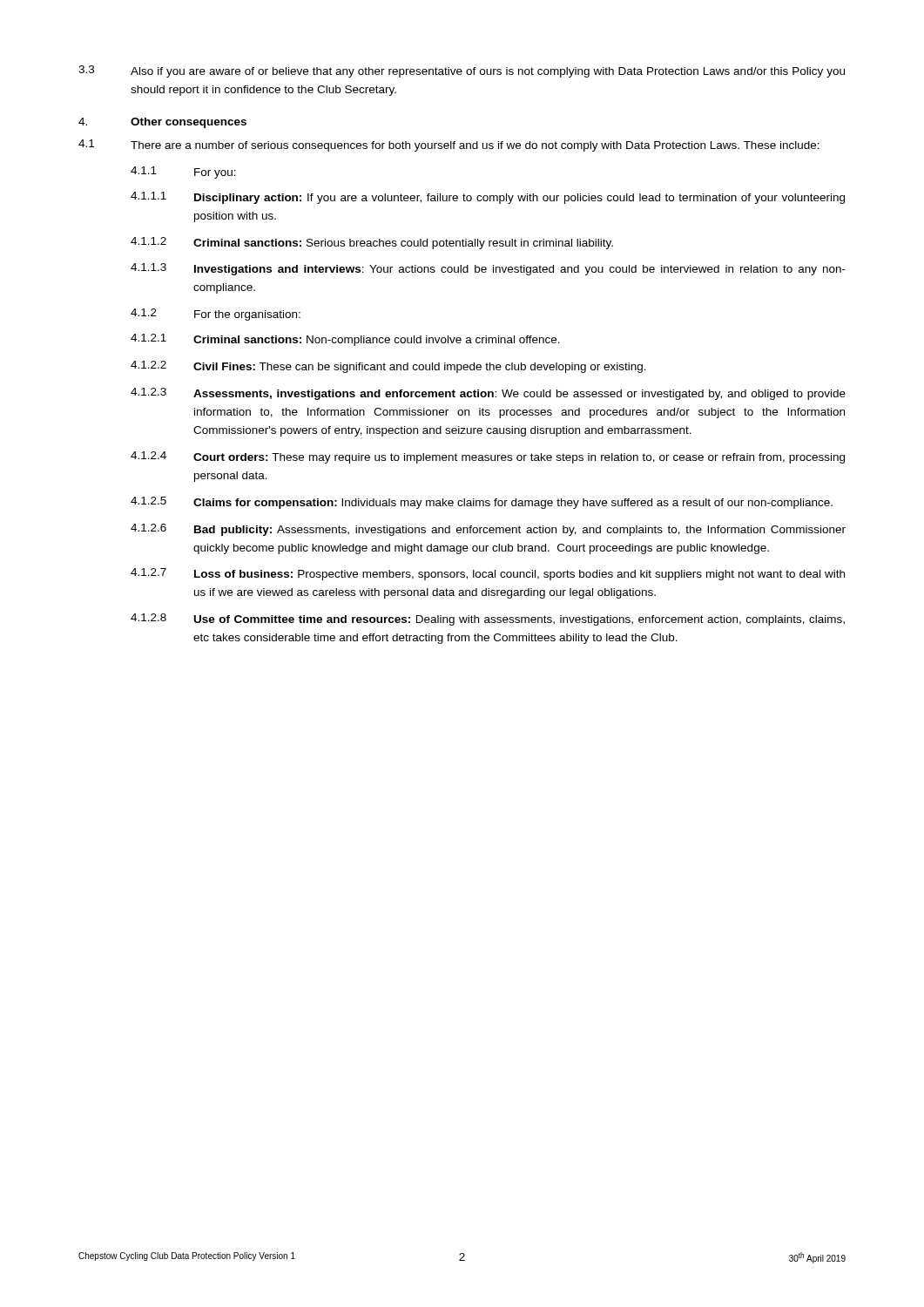This screenshot has height=1307, width=924.
Task: Point to the block starting "4.1.1.2 Criminal sanctions: Serious"
Action: pyautogui.click(x=488, y=243)
